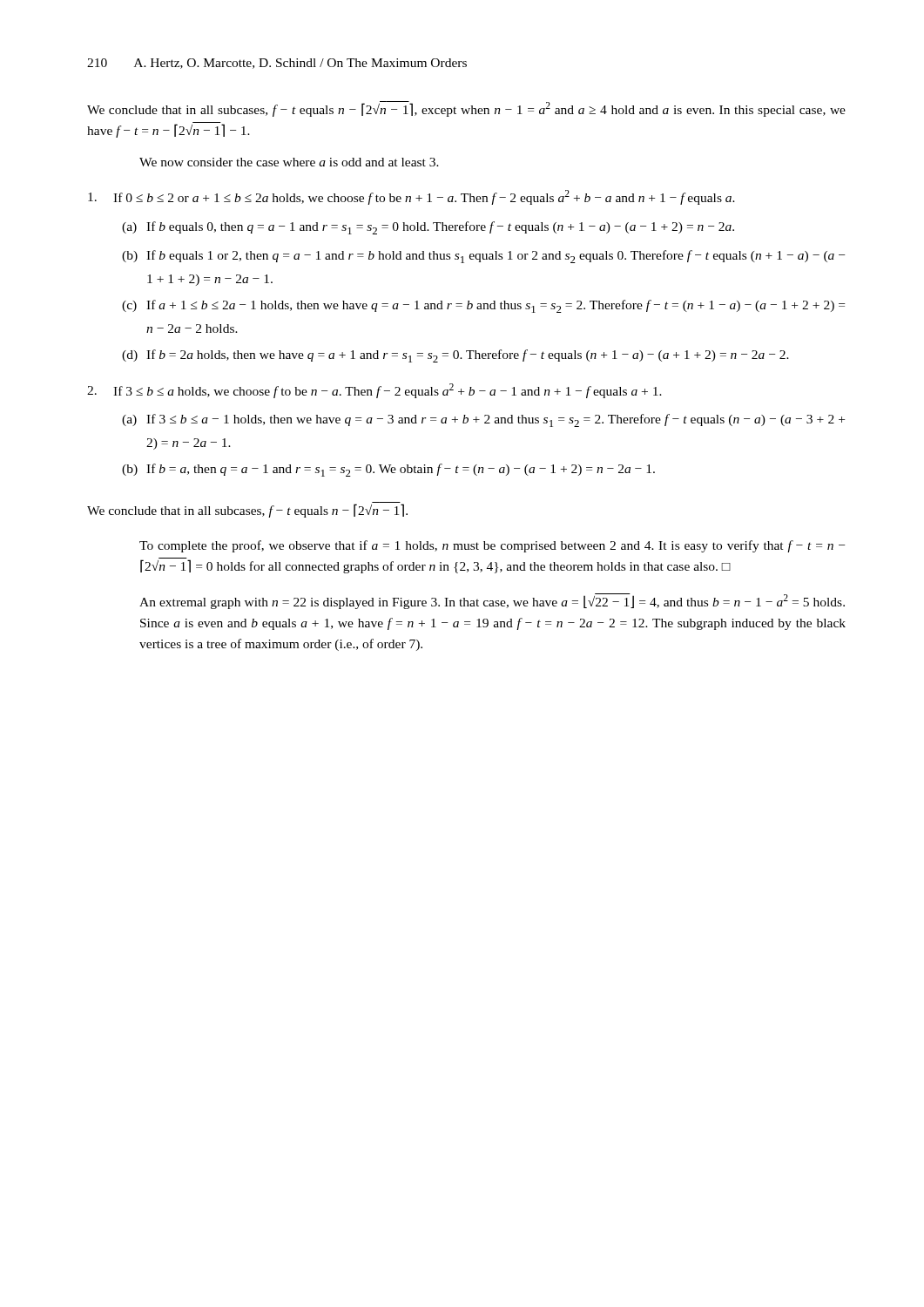Find the text block that says "We now consider the case where"
The image size is (924, 1307).
click(x=289, y=162)
